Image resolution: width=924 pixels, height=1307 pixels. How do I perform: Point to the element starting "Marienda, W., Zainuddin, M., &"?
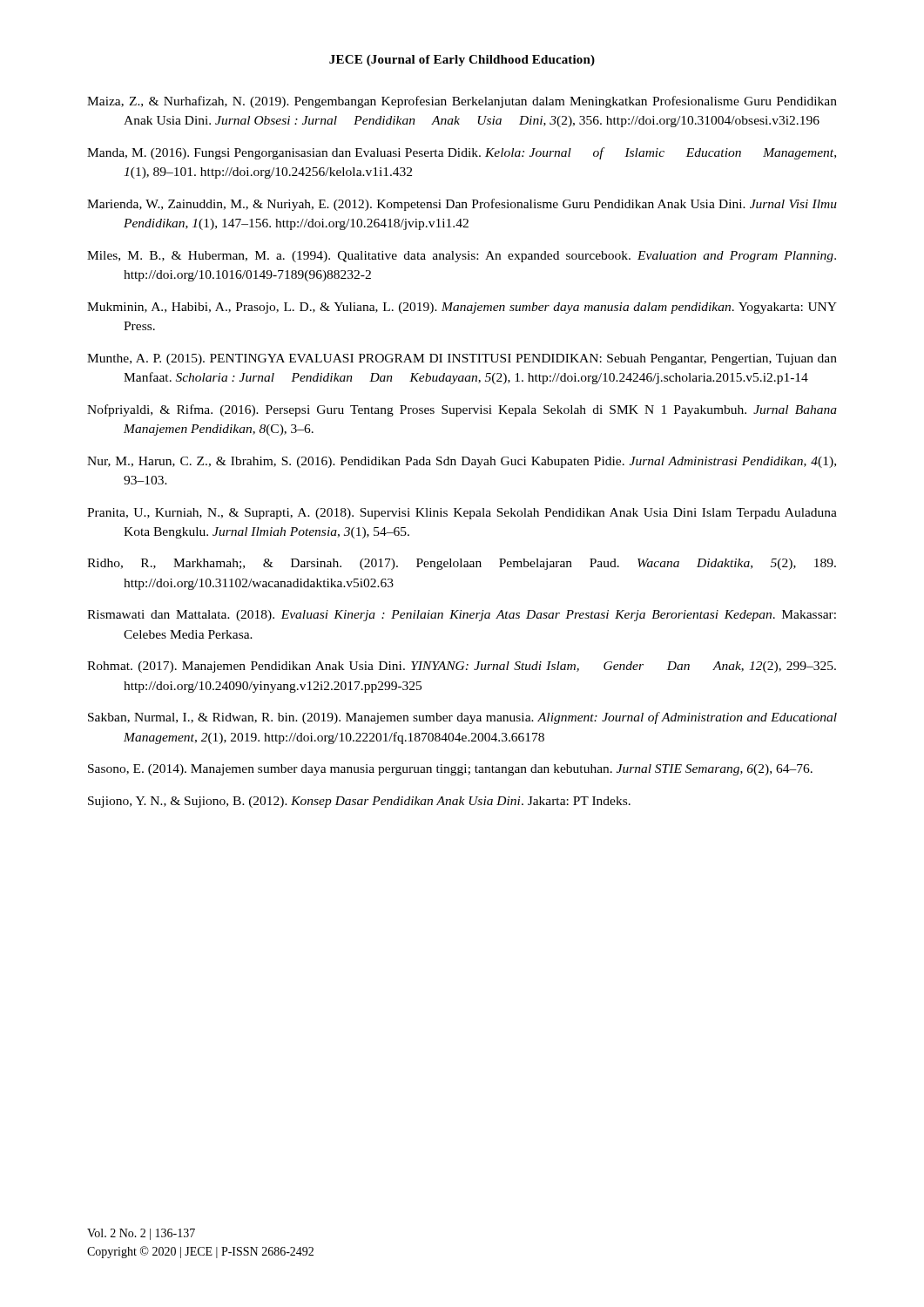(x=462, y=214)
